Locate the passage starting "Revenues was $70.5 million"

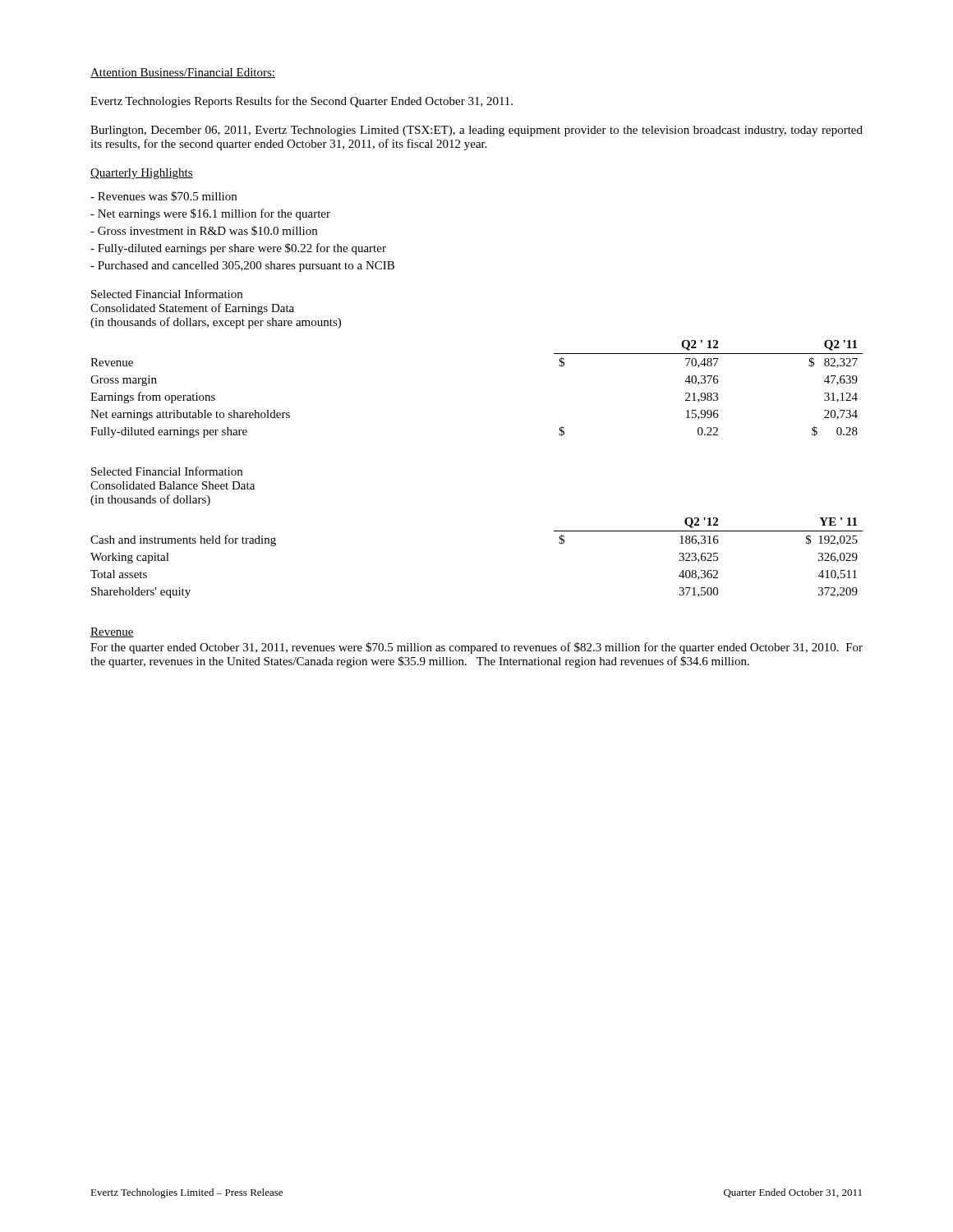click(x=167, y=196)
